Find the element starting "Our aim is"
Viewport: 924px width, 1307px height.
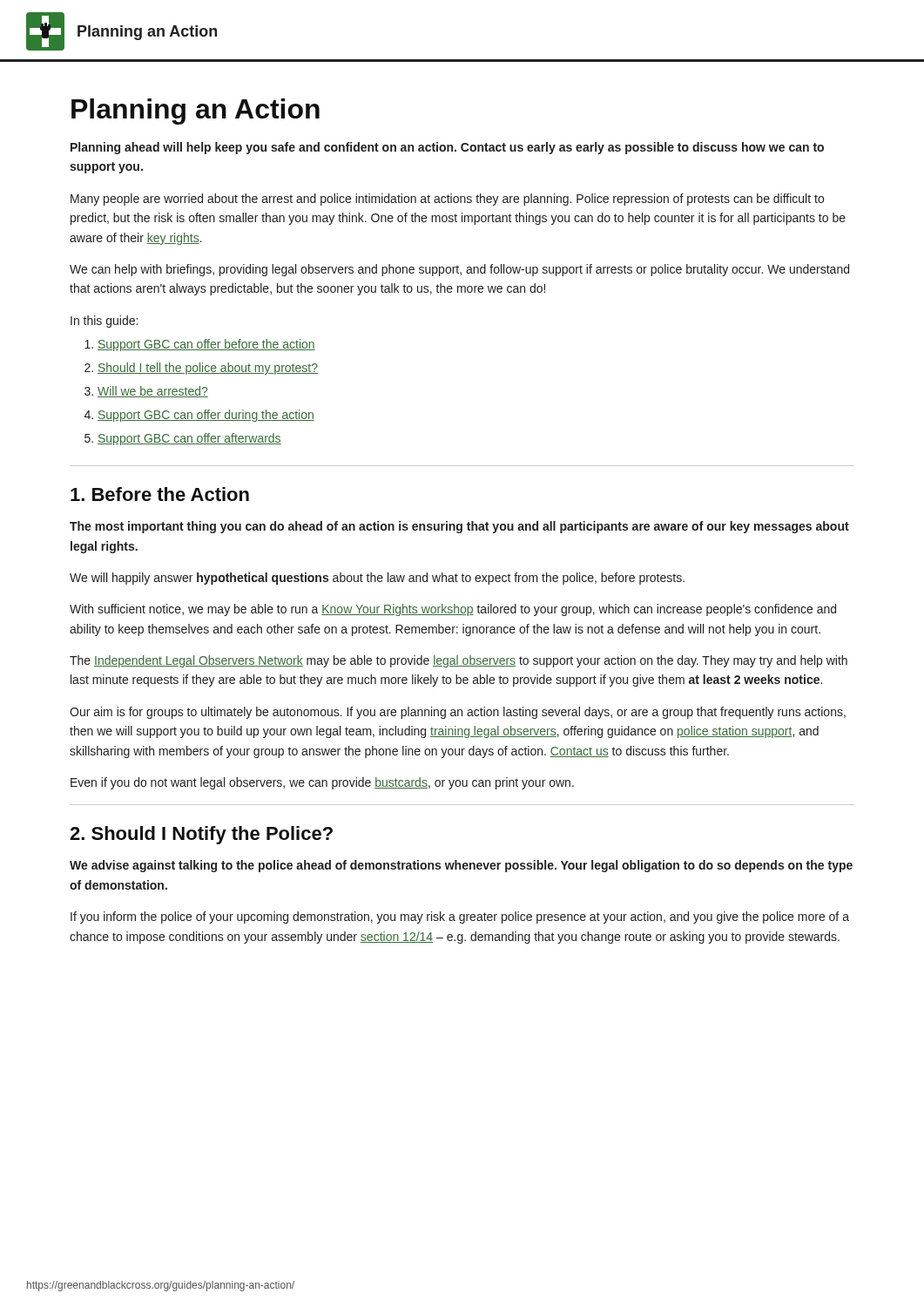click(x=462, y=731)
